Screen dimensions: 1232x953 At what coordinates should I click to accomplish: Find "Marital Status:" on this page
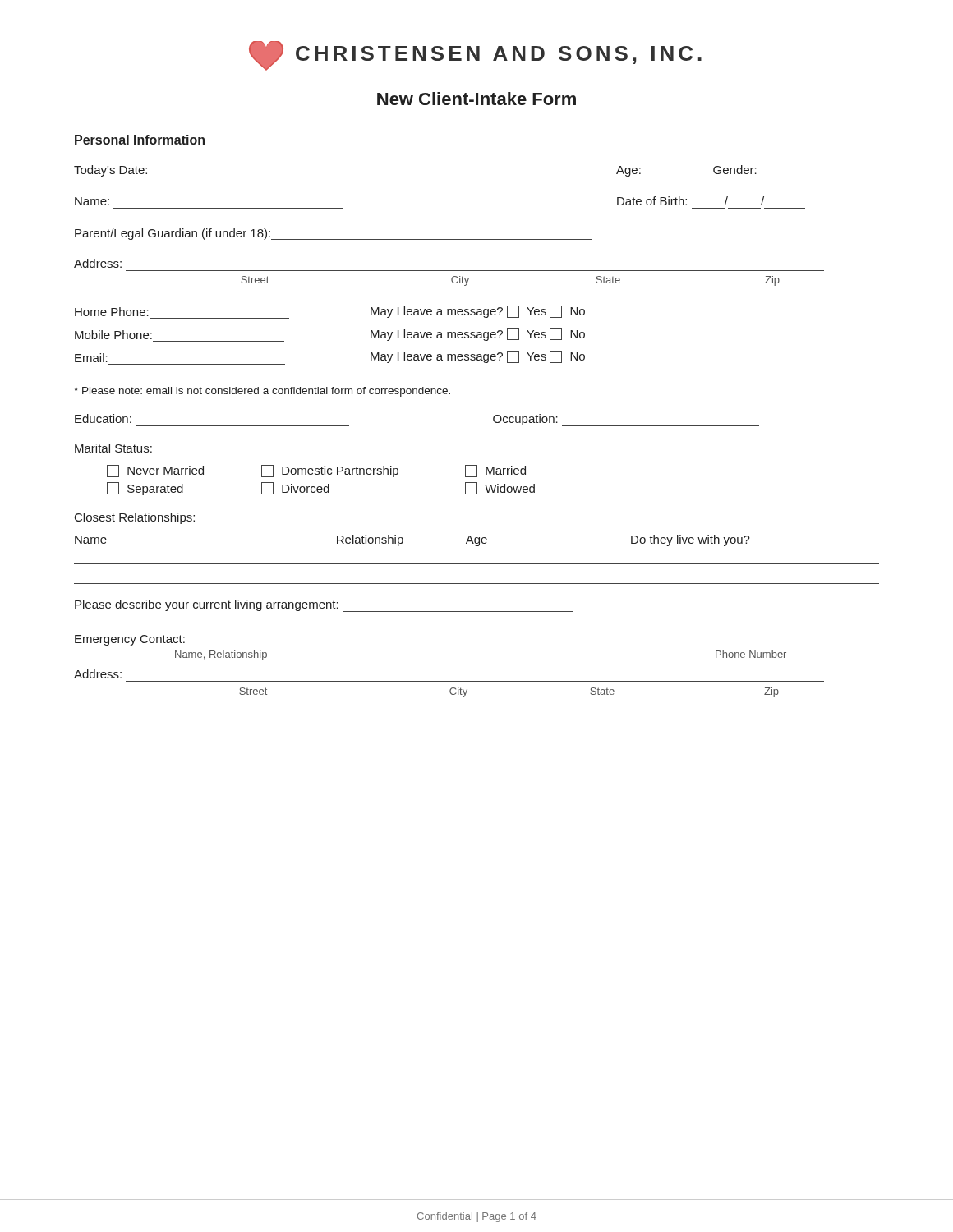tap(113, 448)
